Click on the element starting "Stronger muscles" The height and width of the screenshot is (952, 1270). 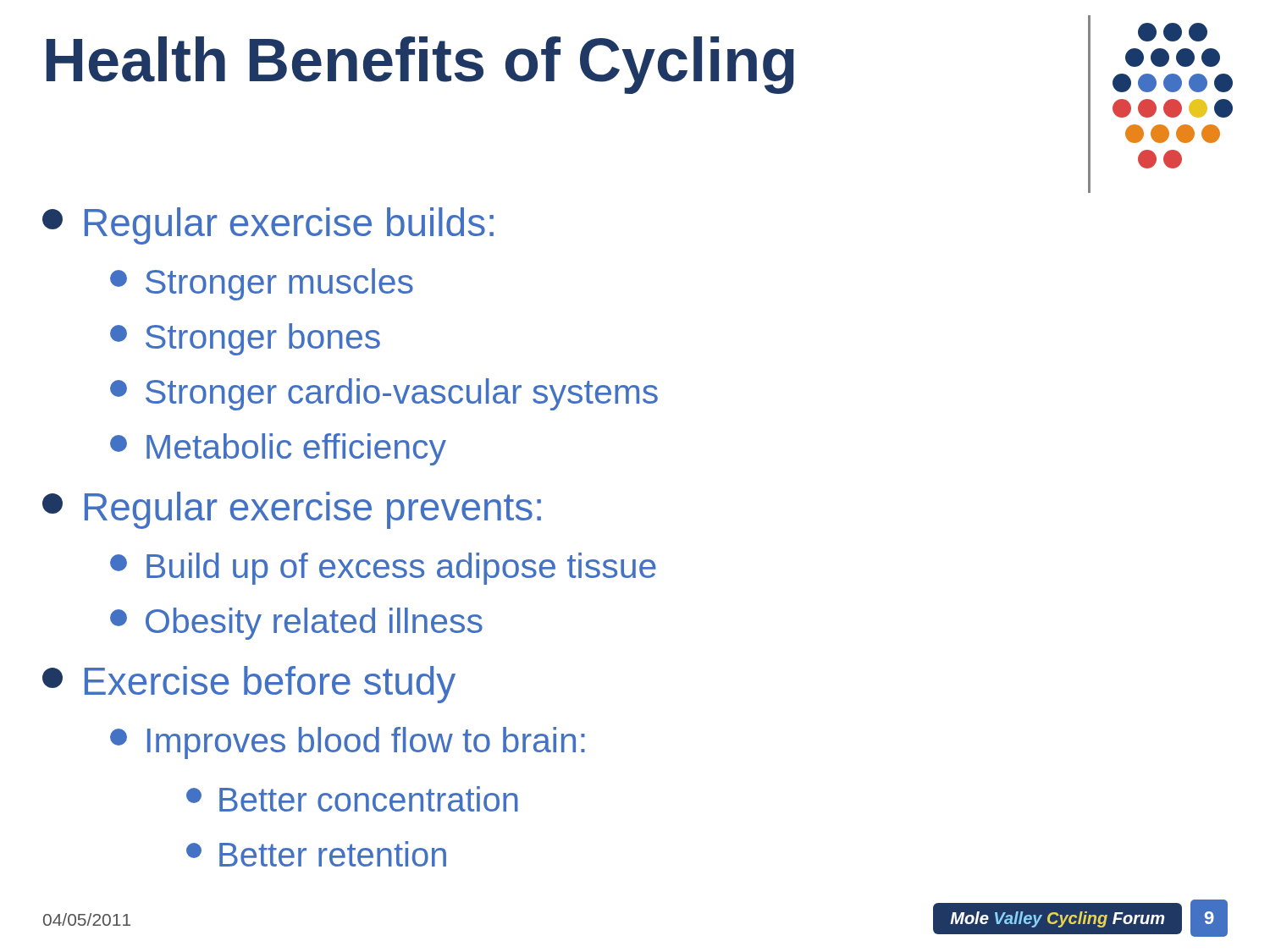pos(262,282)
